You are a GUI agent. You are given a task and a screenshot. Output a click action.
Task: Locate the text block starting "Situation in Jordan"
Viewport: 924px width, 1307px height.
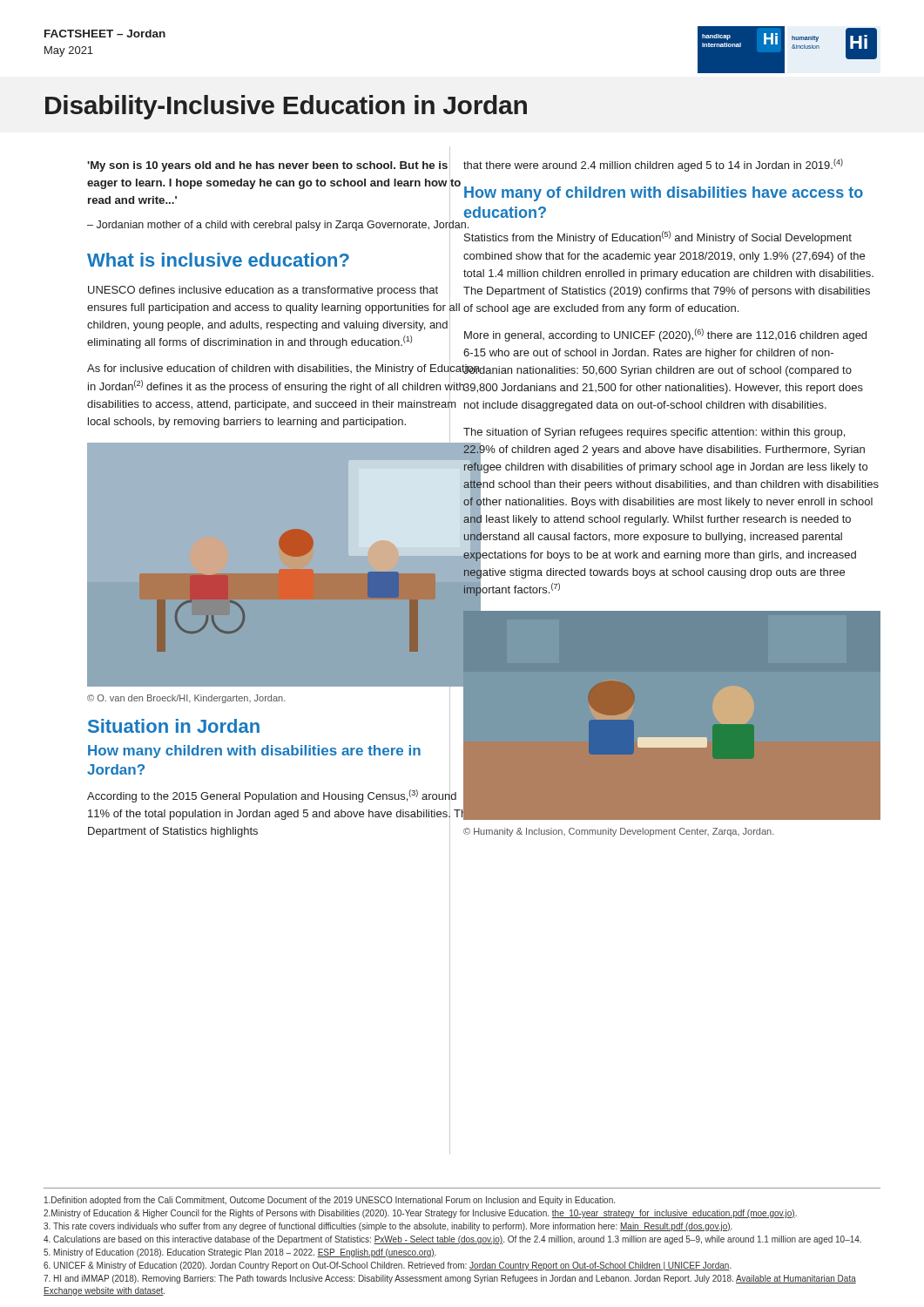(174, 726)
